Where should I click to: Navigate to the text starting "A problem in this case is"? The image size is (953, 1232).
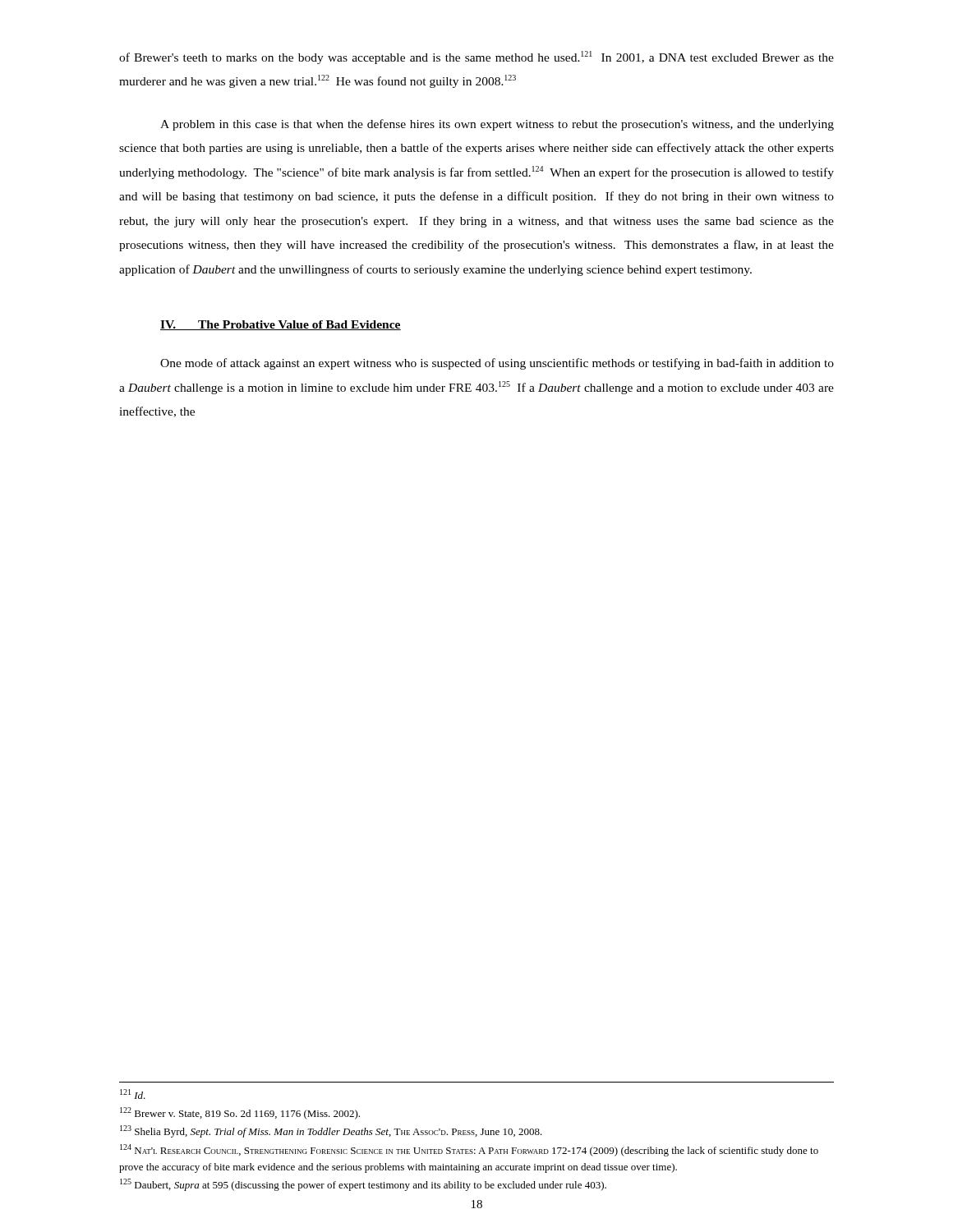pos(476,196)
